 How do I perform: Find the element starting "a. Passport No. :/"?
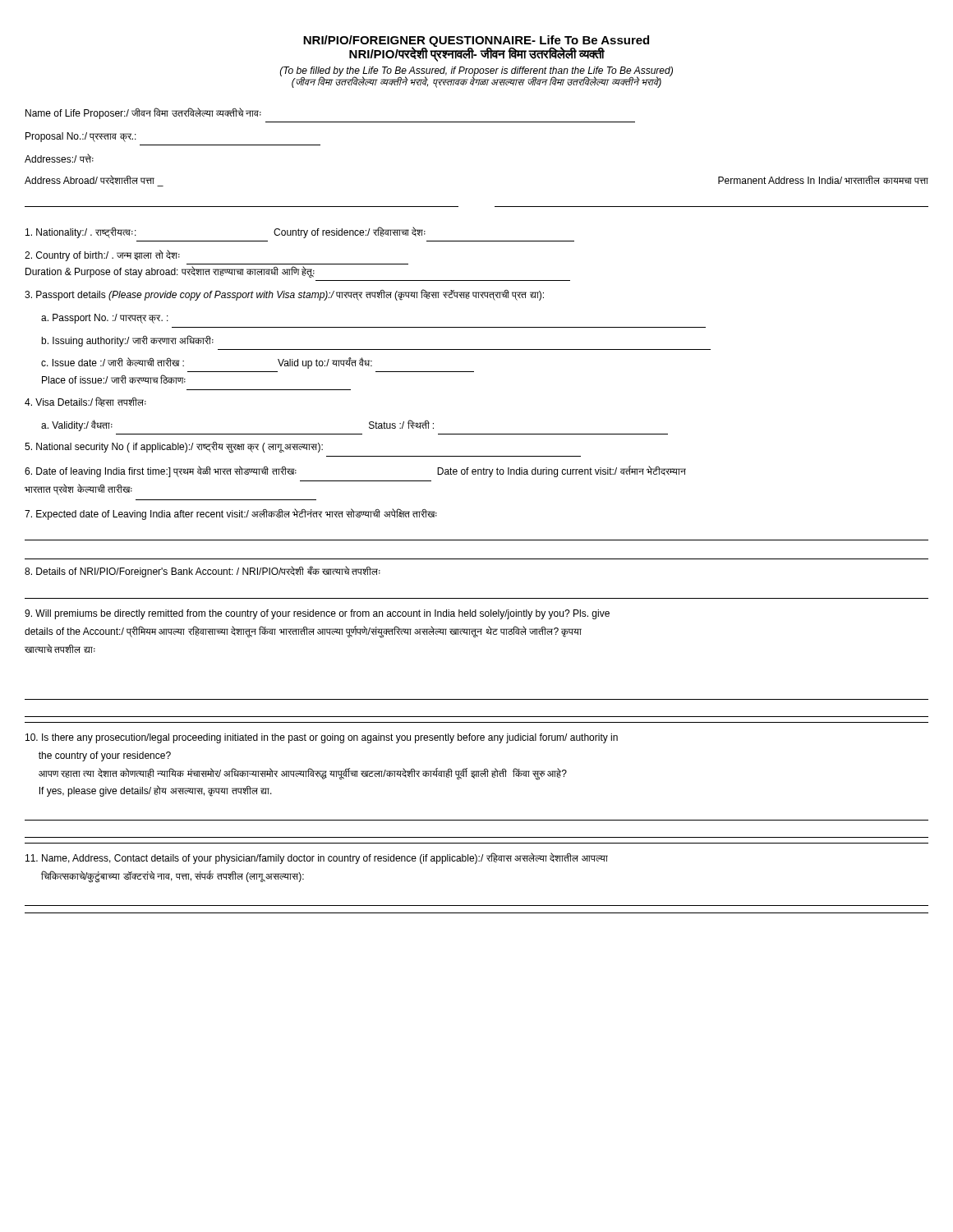point(373,319)
